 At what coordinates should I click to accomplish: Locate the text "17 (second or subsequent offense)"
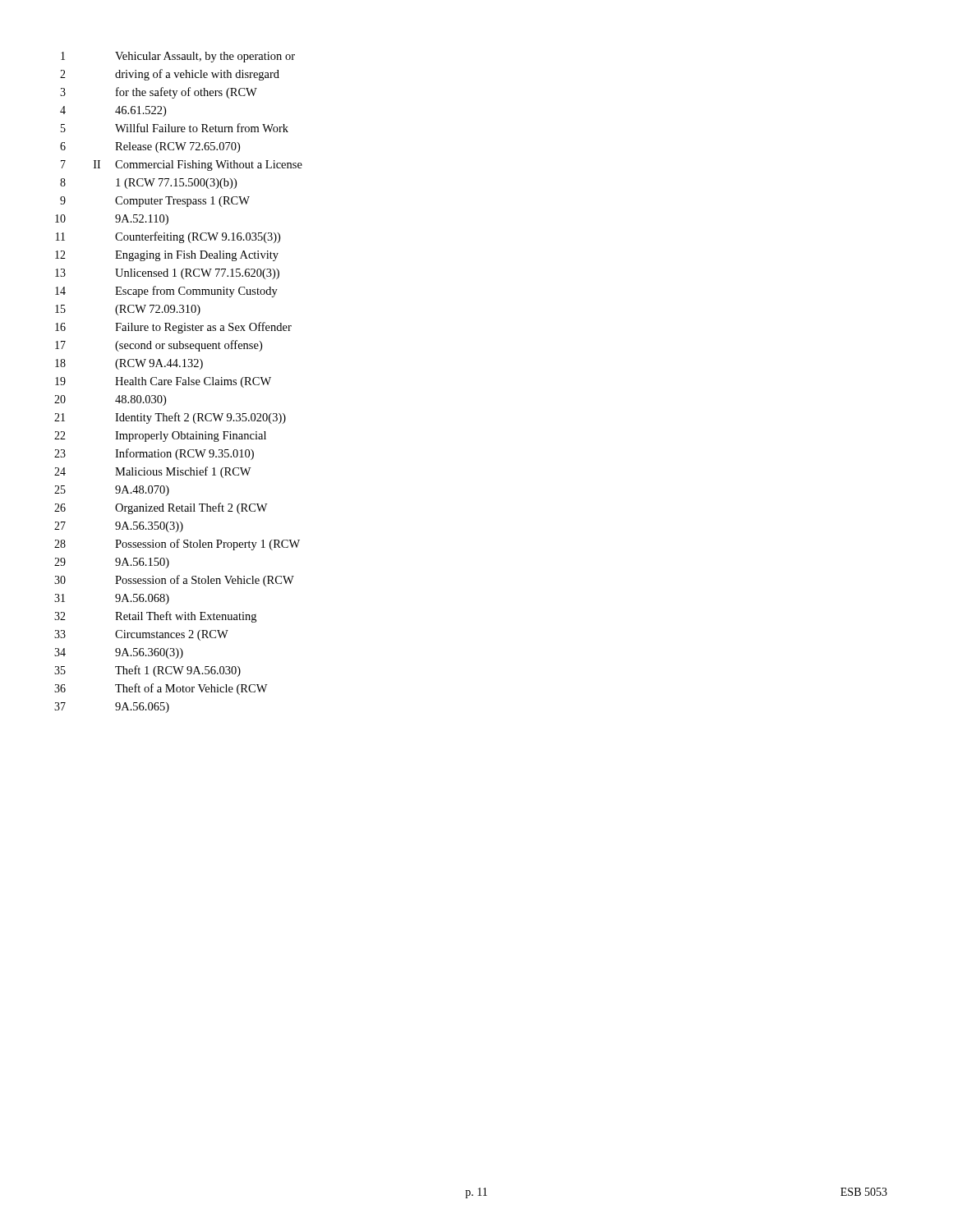point(159,346)
